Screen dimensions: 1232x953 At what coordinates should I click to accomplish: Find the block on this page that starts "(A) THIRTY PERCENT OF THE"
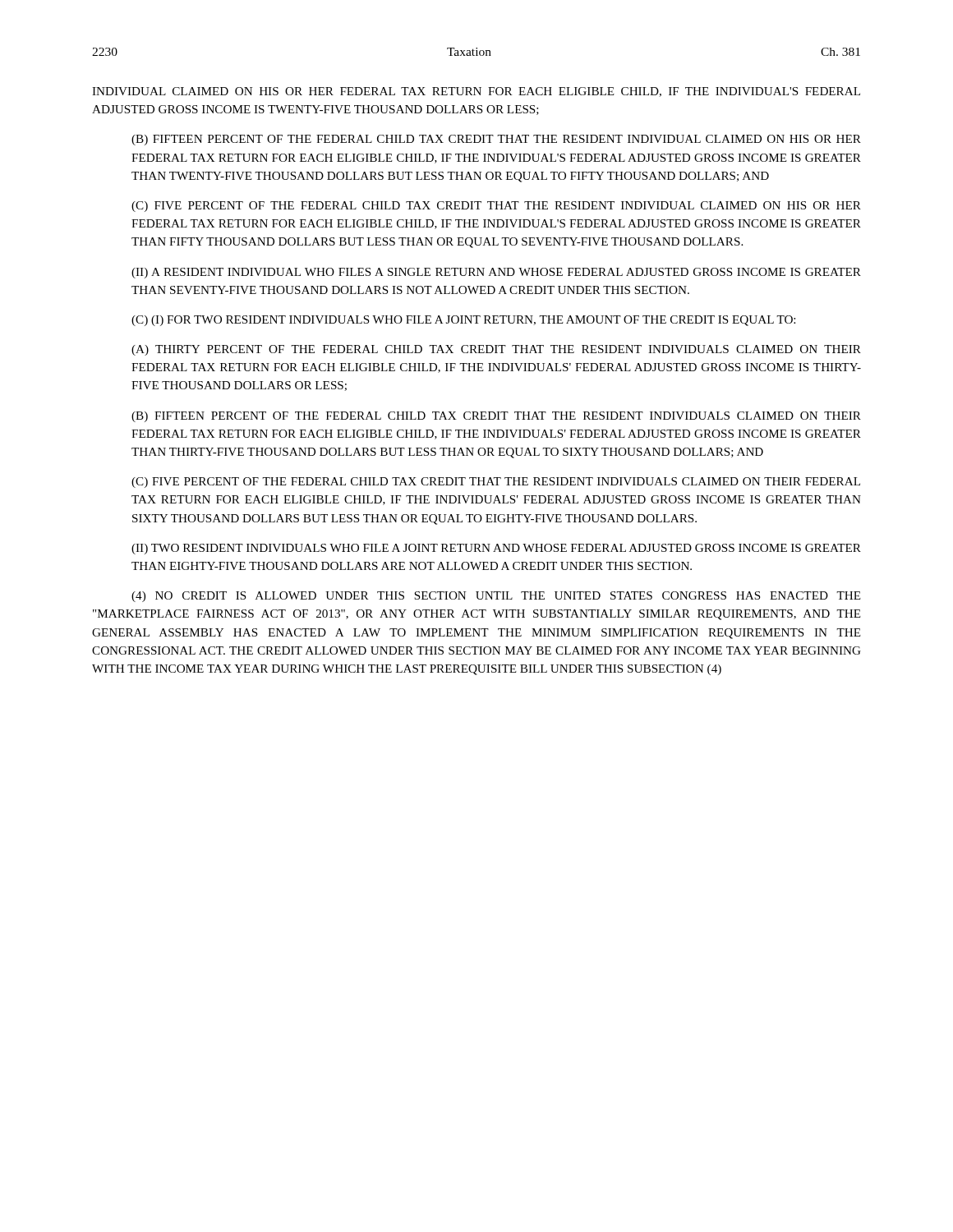(496, 367)
